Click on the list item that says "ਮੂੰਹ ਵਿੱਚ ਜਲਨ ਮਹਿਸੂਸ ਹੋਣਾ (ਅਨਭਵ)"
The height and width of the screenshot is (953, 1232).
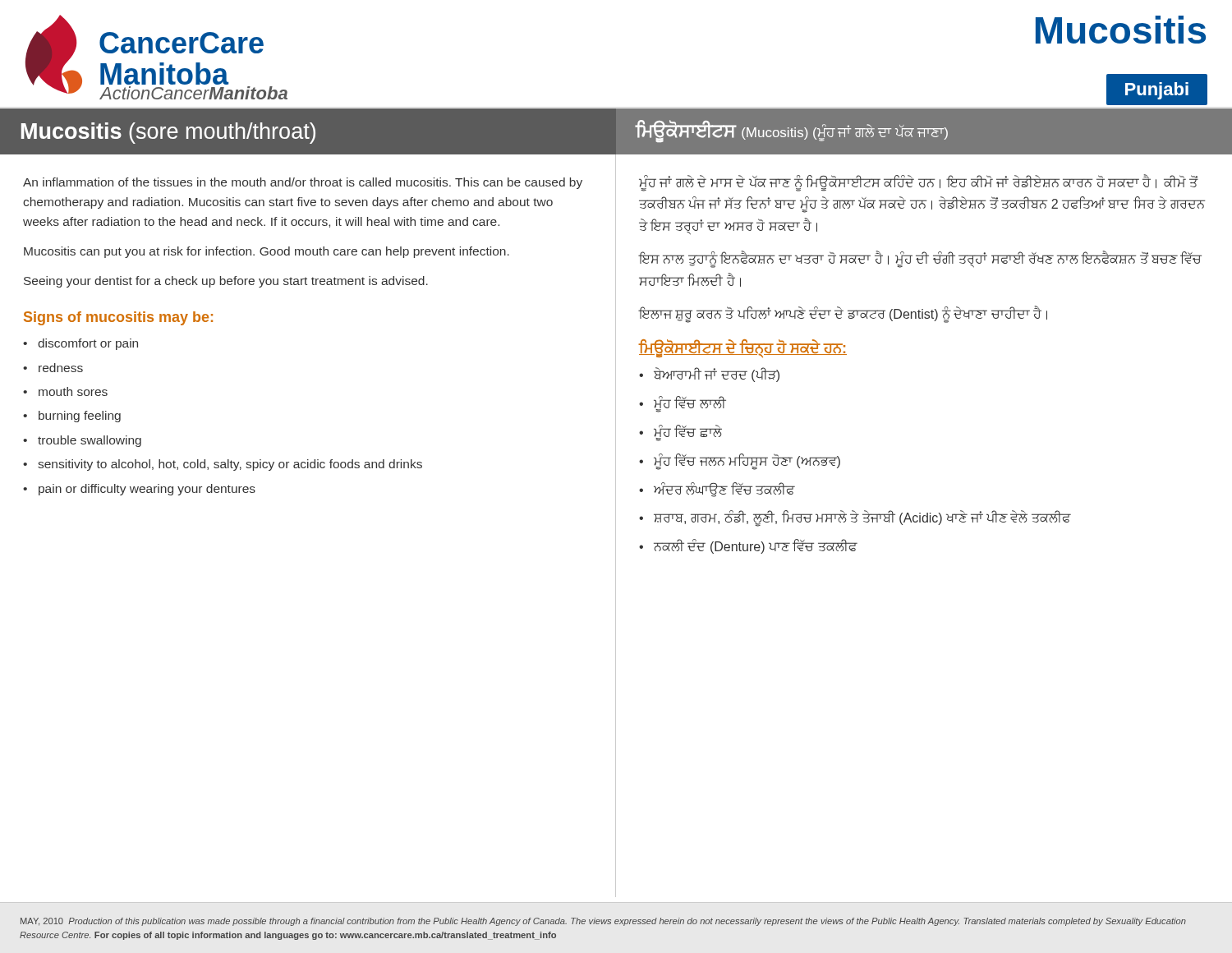pos(747,461)
